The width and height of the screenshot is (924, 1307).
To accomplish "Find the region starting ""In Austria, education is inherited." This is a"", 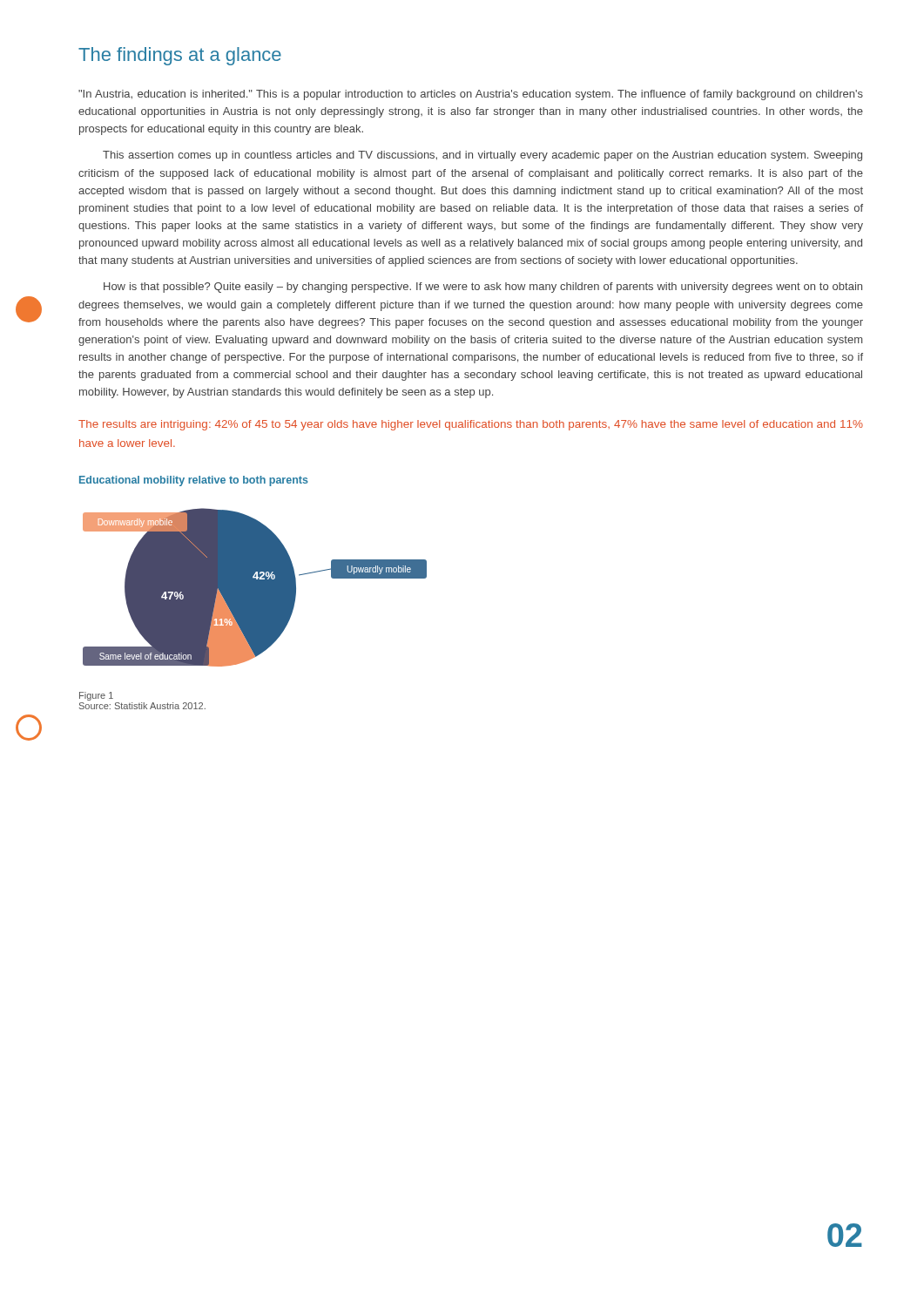I will (471, 243).
